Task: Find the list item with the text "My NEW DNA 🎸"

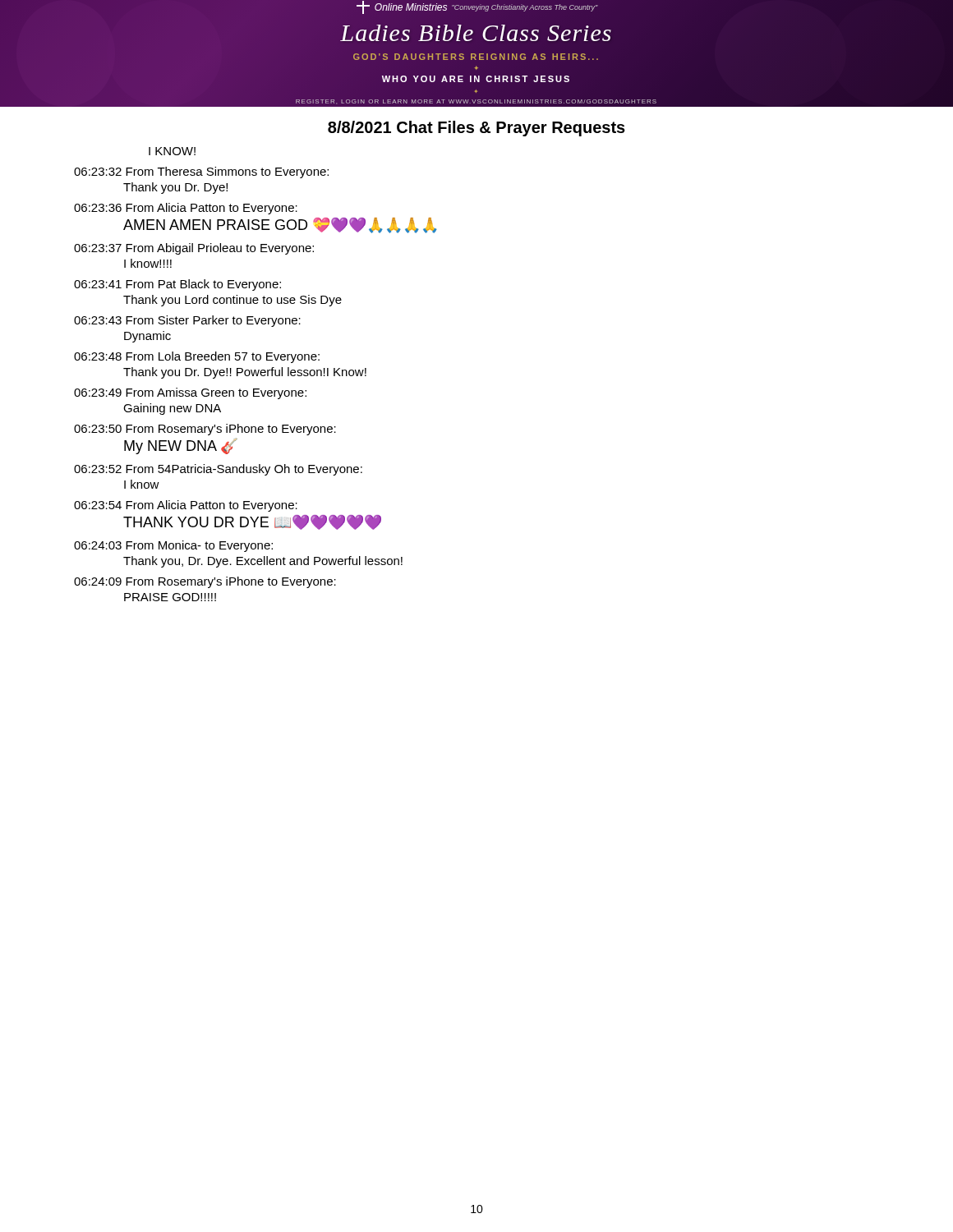Action: pyautogui.click(x=181, y=446)
